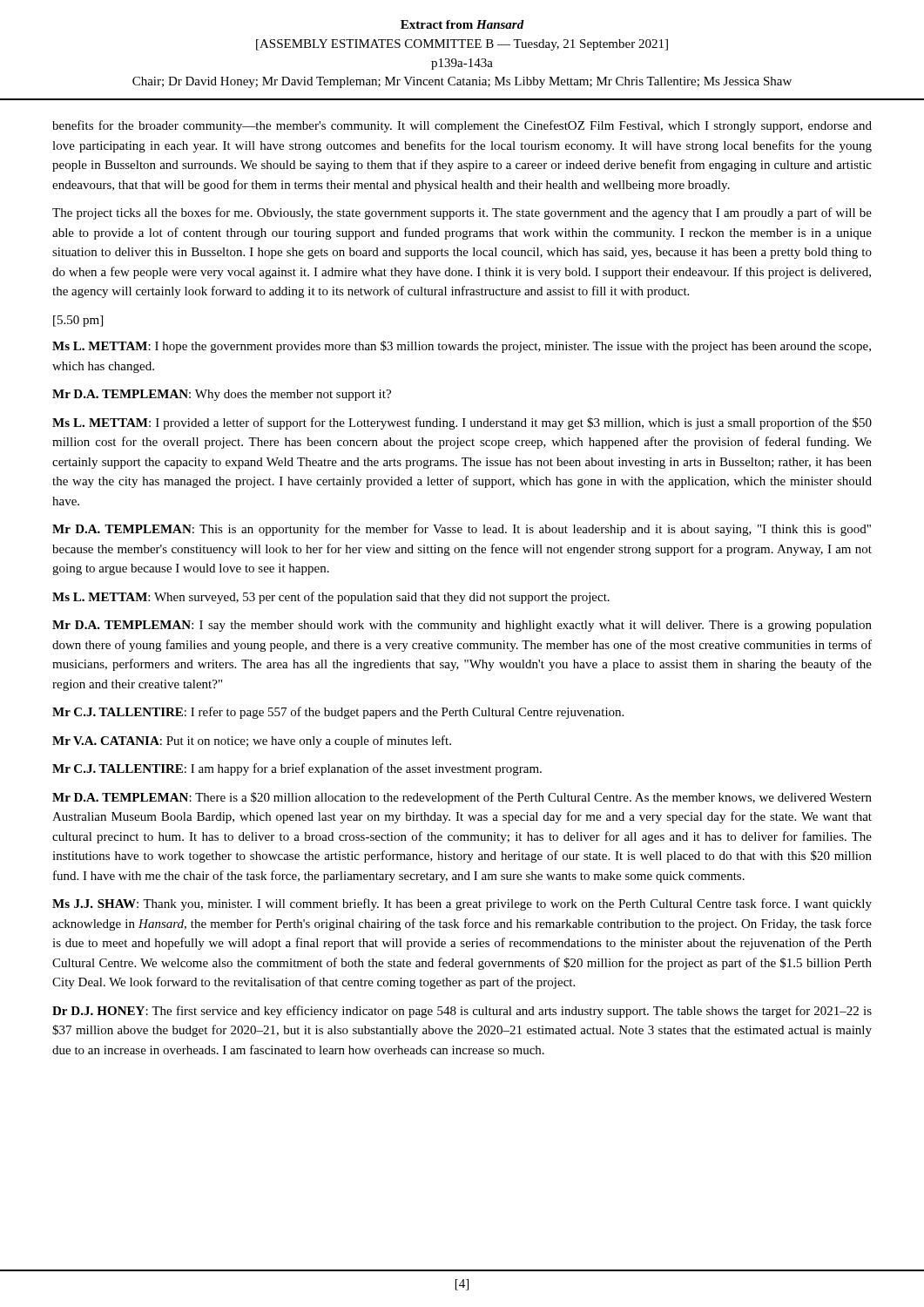The height and width of the screenshot is (1307, 924).
Task: Find the text block that reads "Mr V.A. CATANIA: Put it on notice;"
Action: [252, 740]
